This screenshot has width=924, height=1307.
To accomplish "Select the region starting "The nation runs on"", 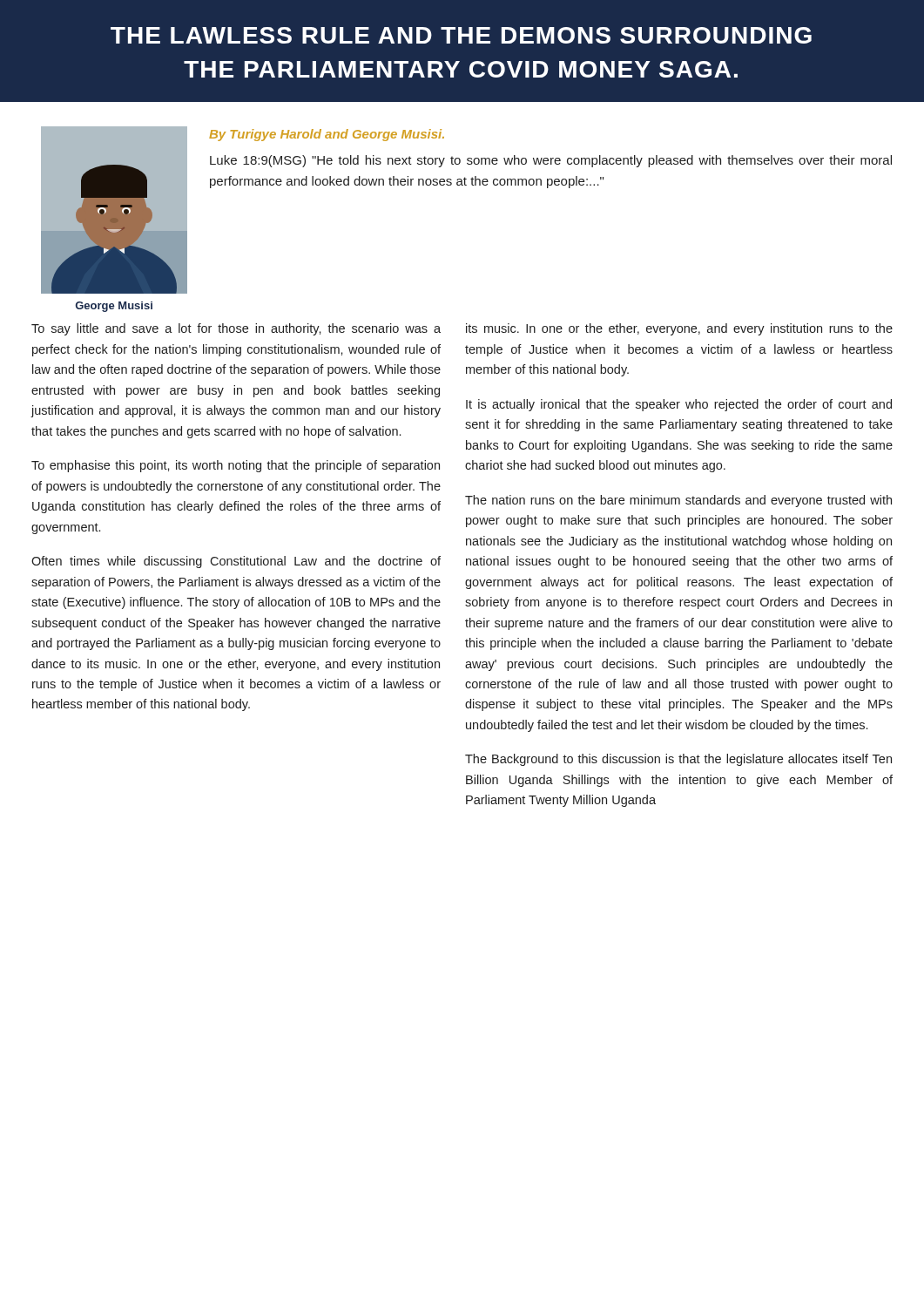I will point(679,612).
